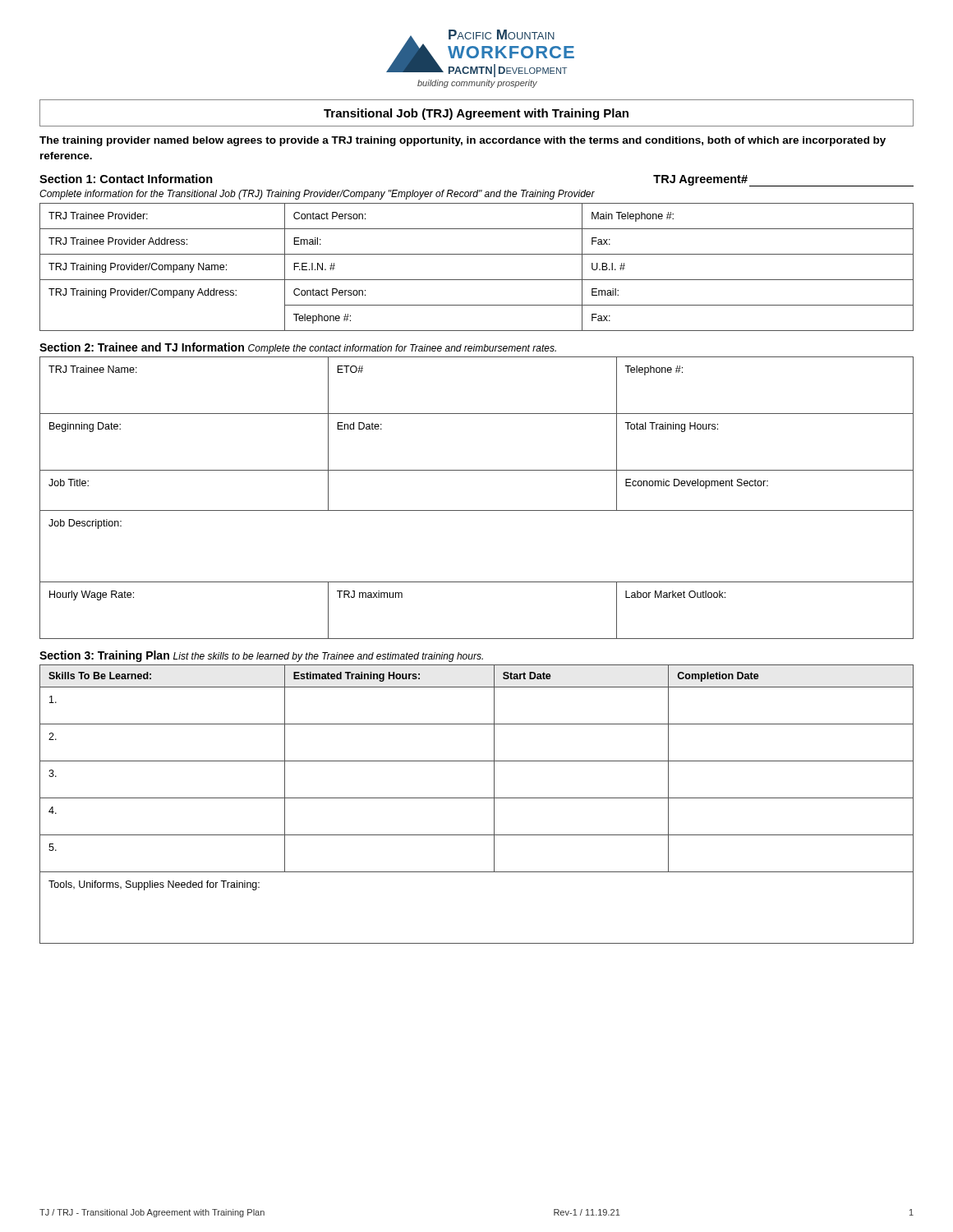Find the table that mentions "Contact Person:"
Screen dimensions: 1232x953
[x=476, y=267]
